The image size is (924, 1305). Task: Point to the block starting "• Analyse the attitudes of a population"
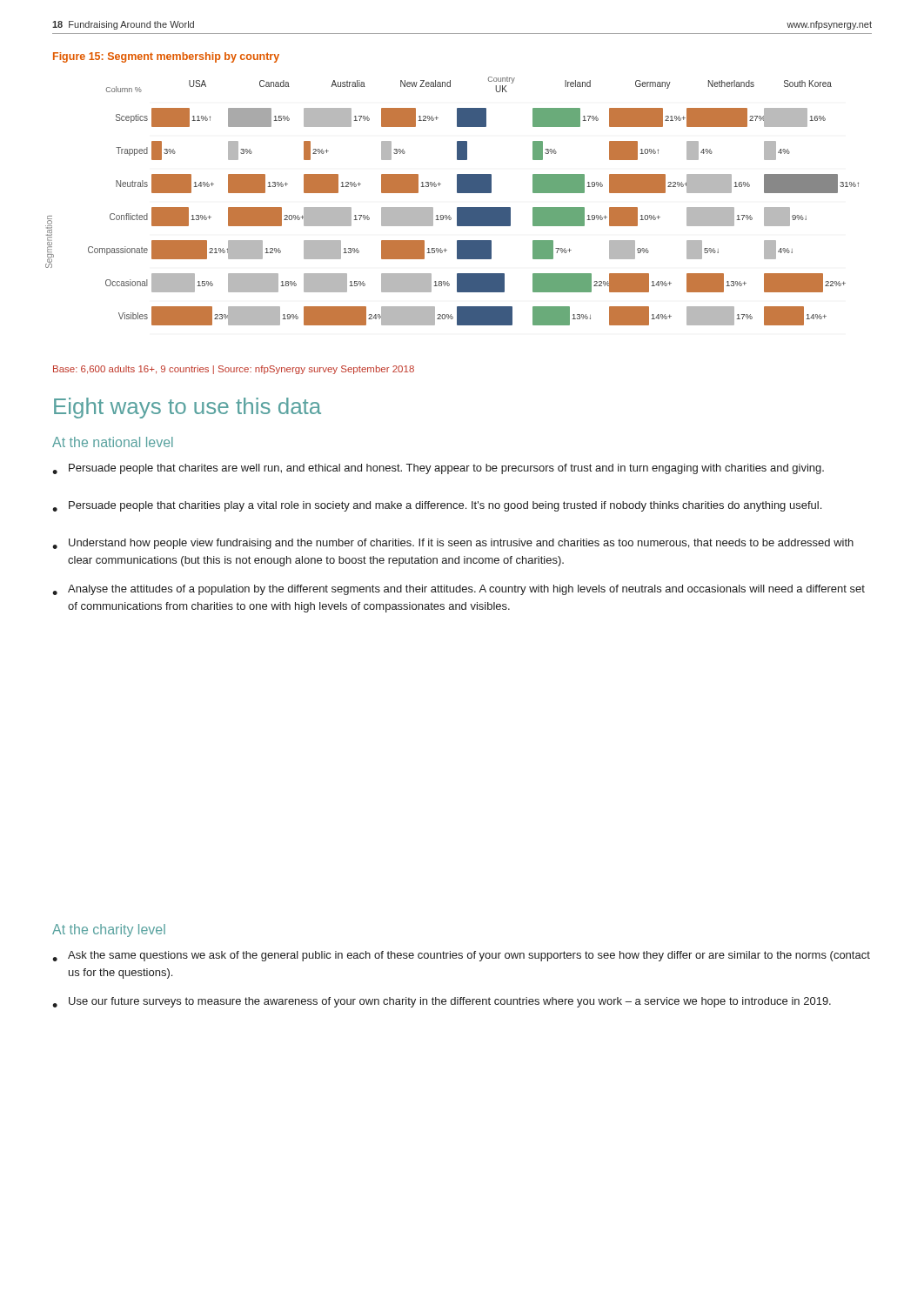[x=461, y=597]
